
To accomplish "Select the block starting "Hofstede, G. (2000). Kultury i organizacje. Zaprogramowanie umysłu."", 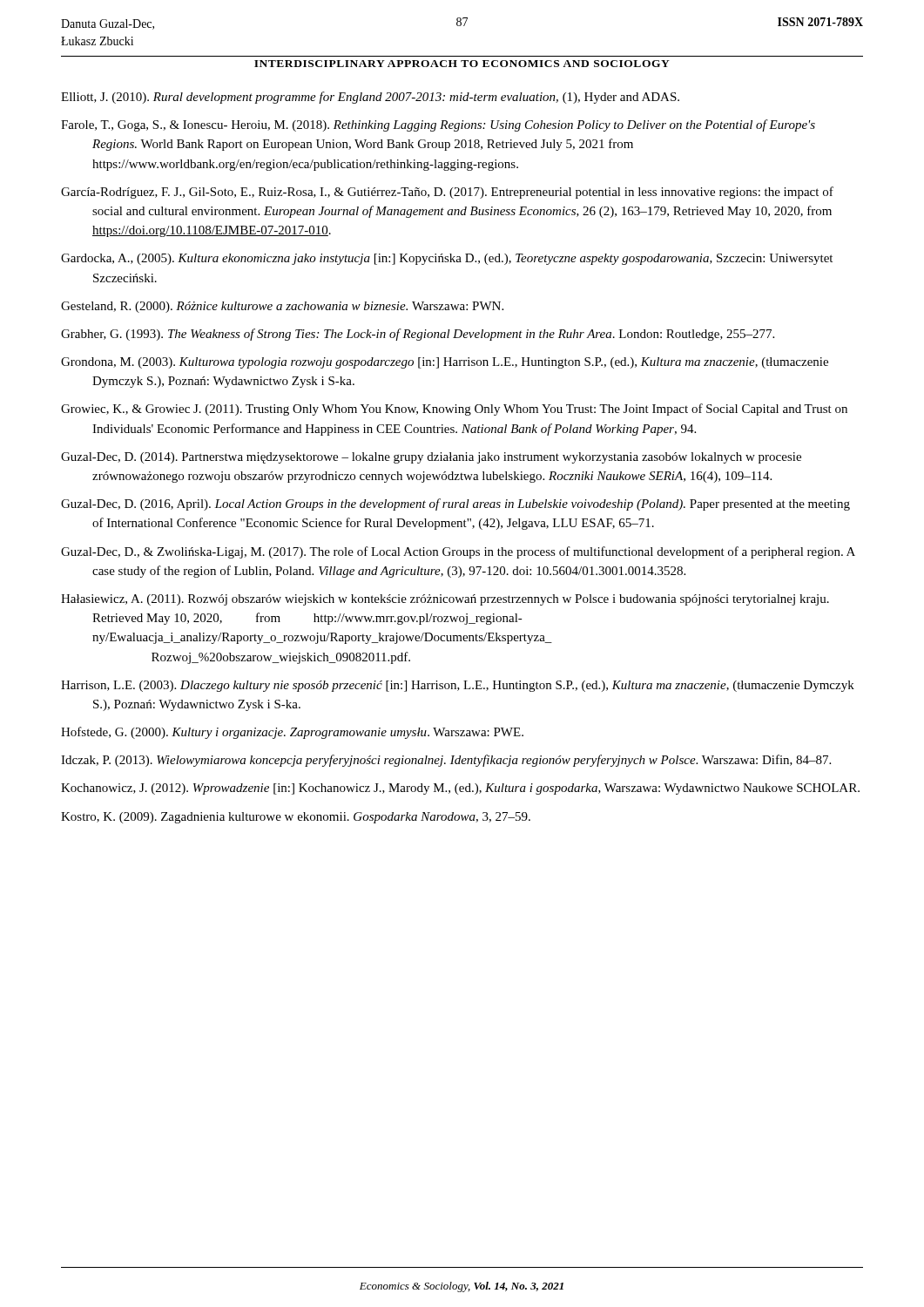I will [x=293, y=732].
